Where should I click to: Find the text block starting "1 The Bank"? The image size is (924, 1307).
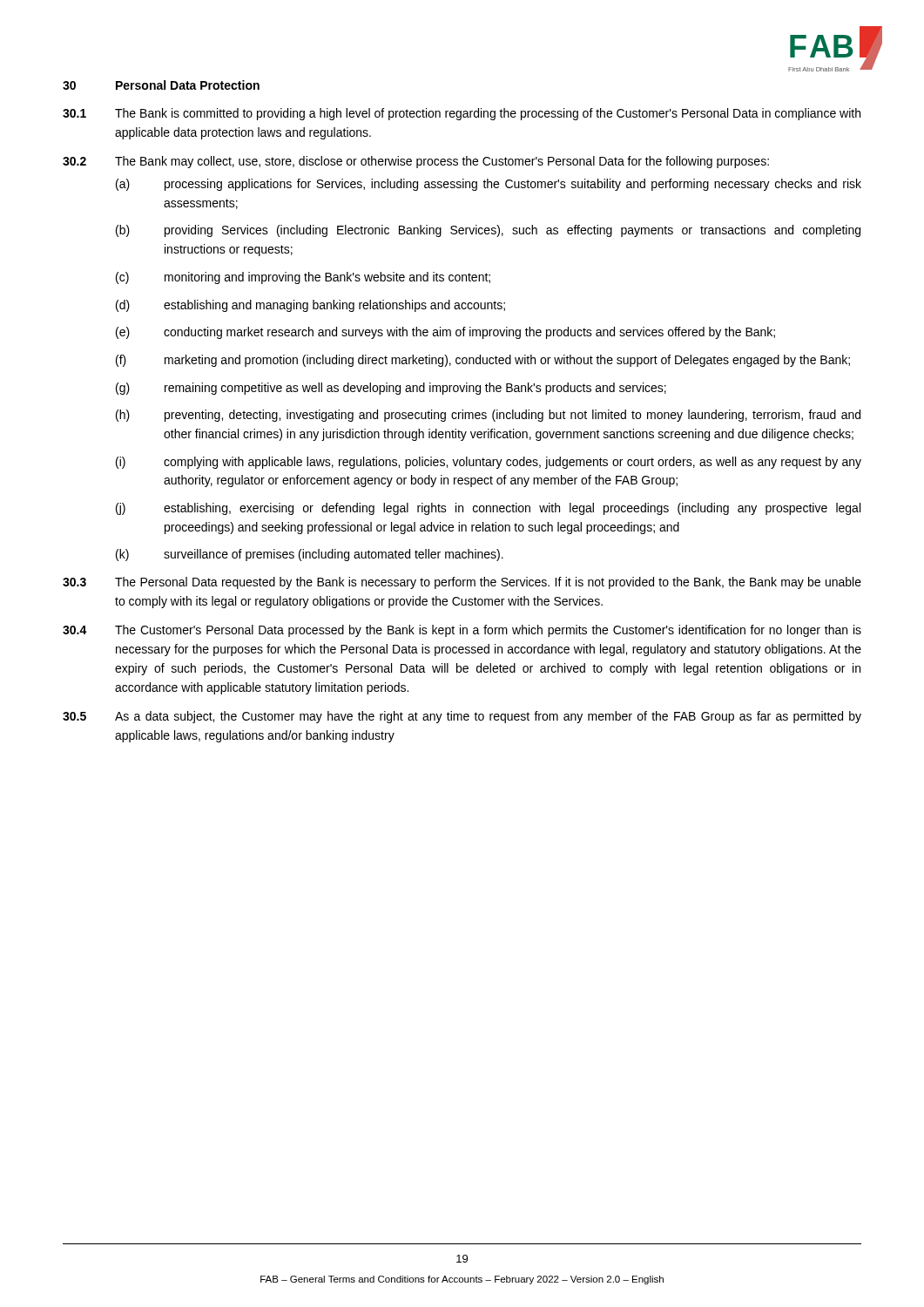[x=462, y=123]
